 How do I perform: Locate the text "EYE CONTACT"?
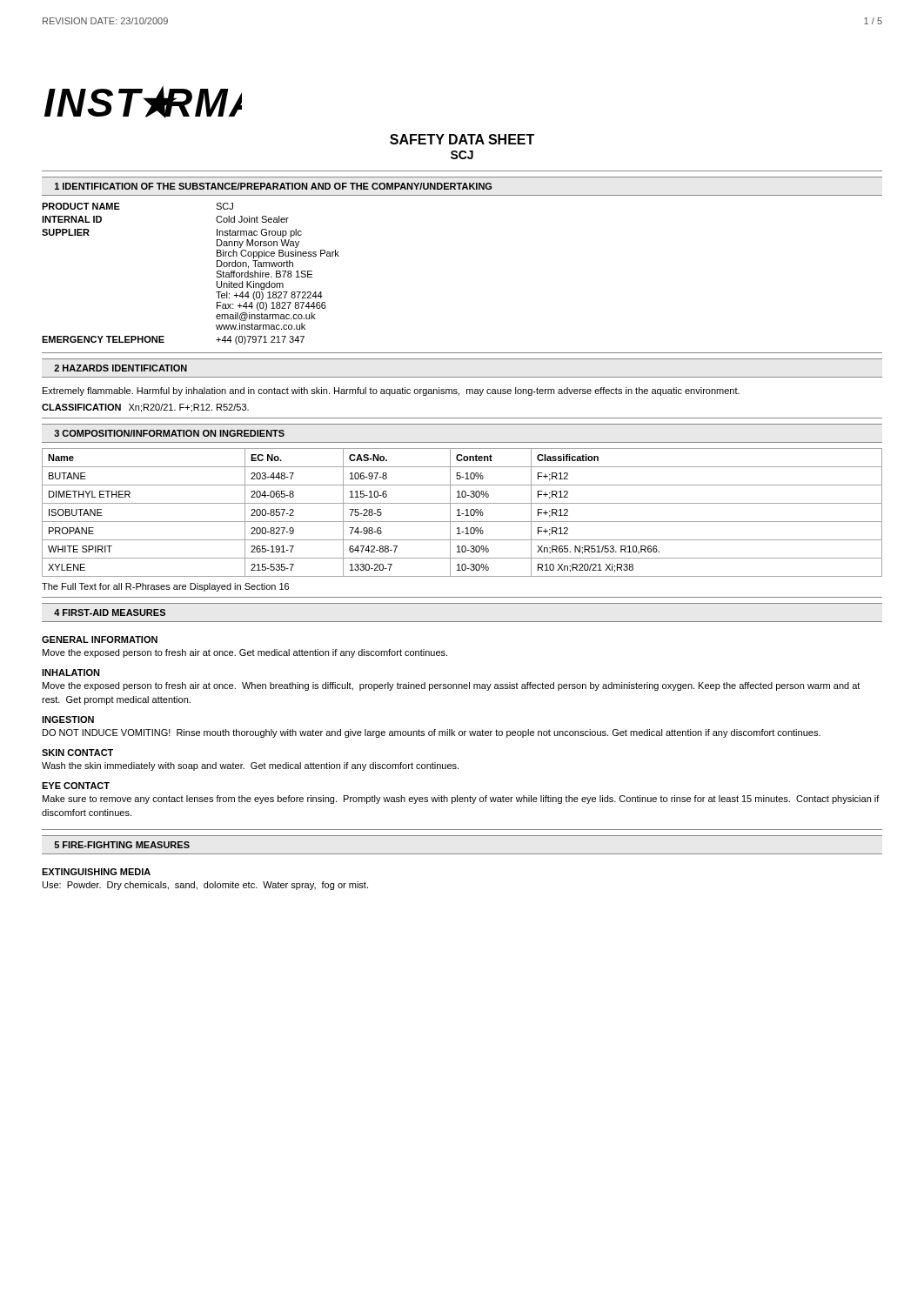(76, 785)
